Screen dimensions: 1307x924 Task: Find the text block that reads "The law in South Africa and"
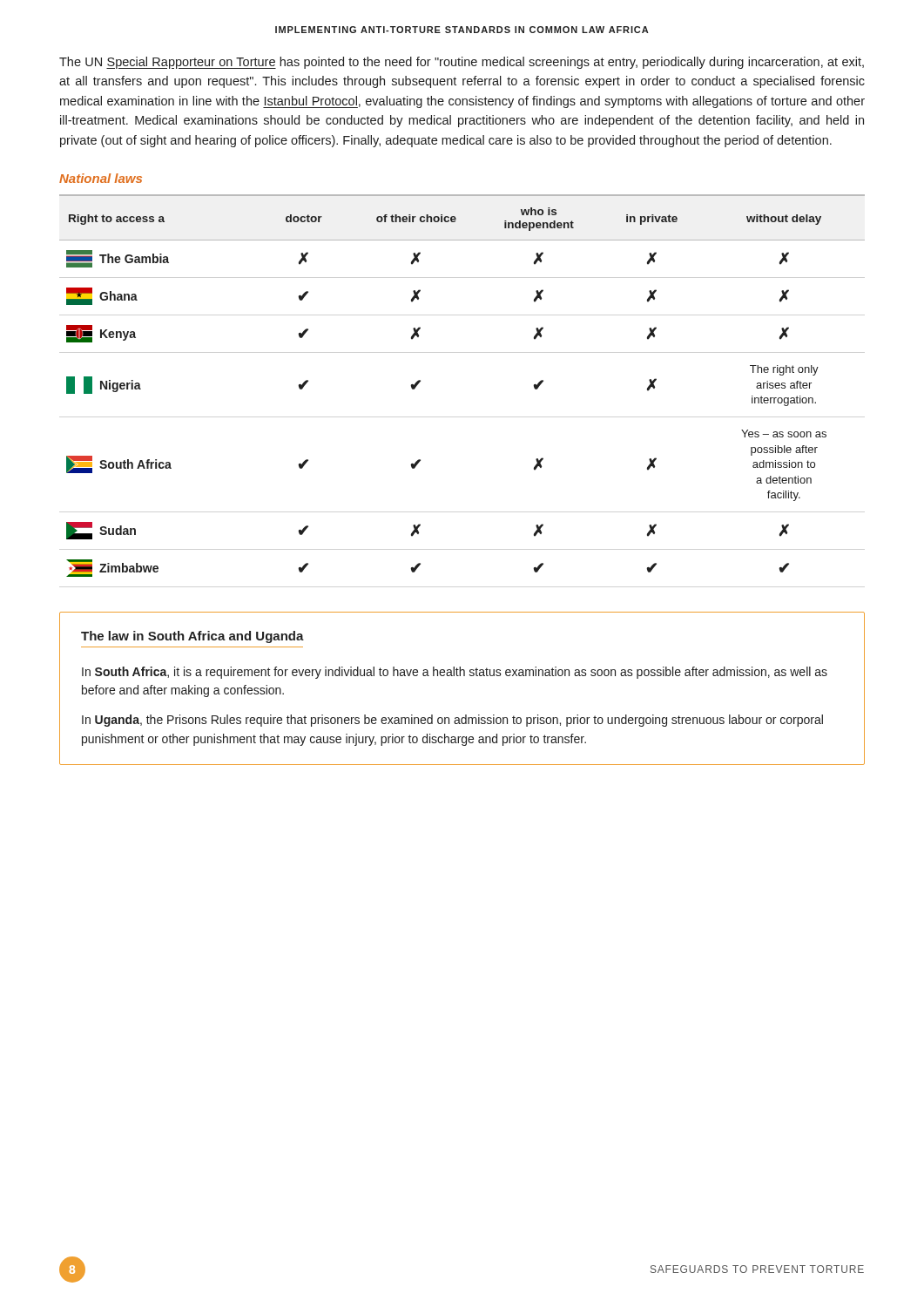[192, 637]
